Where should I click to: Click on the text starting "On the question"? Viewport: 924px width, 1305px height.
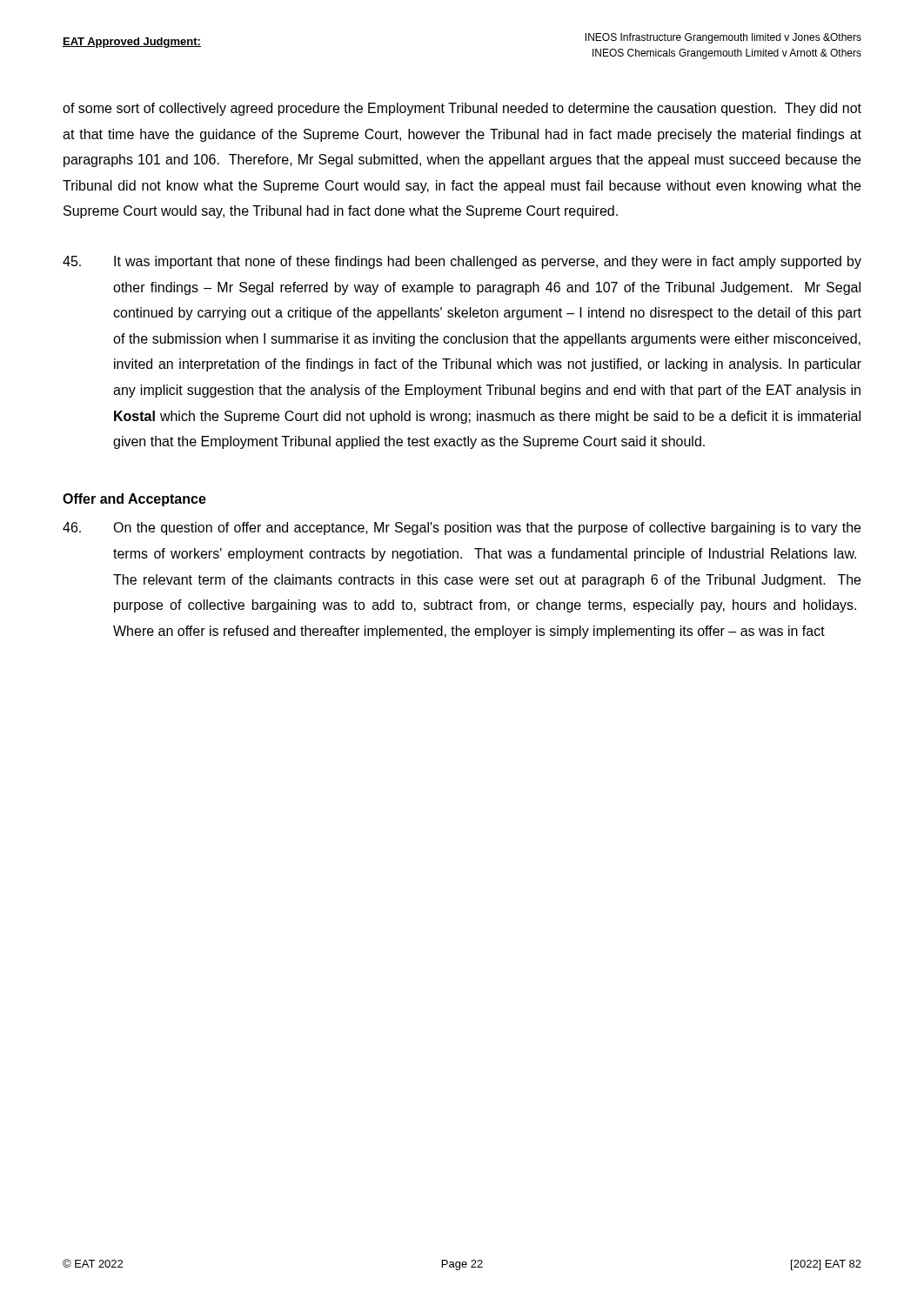(x=462, y=580)
